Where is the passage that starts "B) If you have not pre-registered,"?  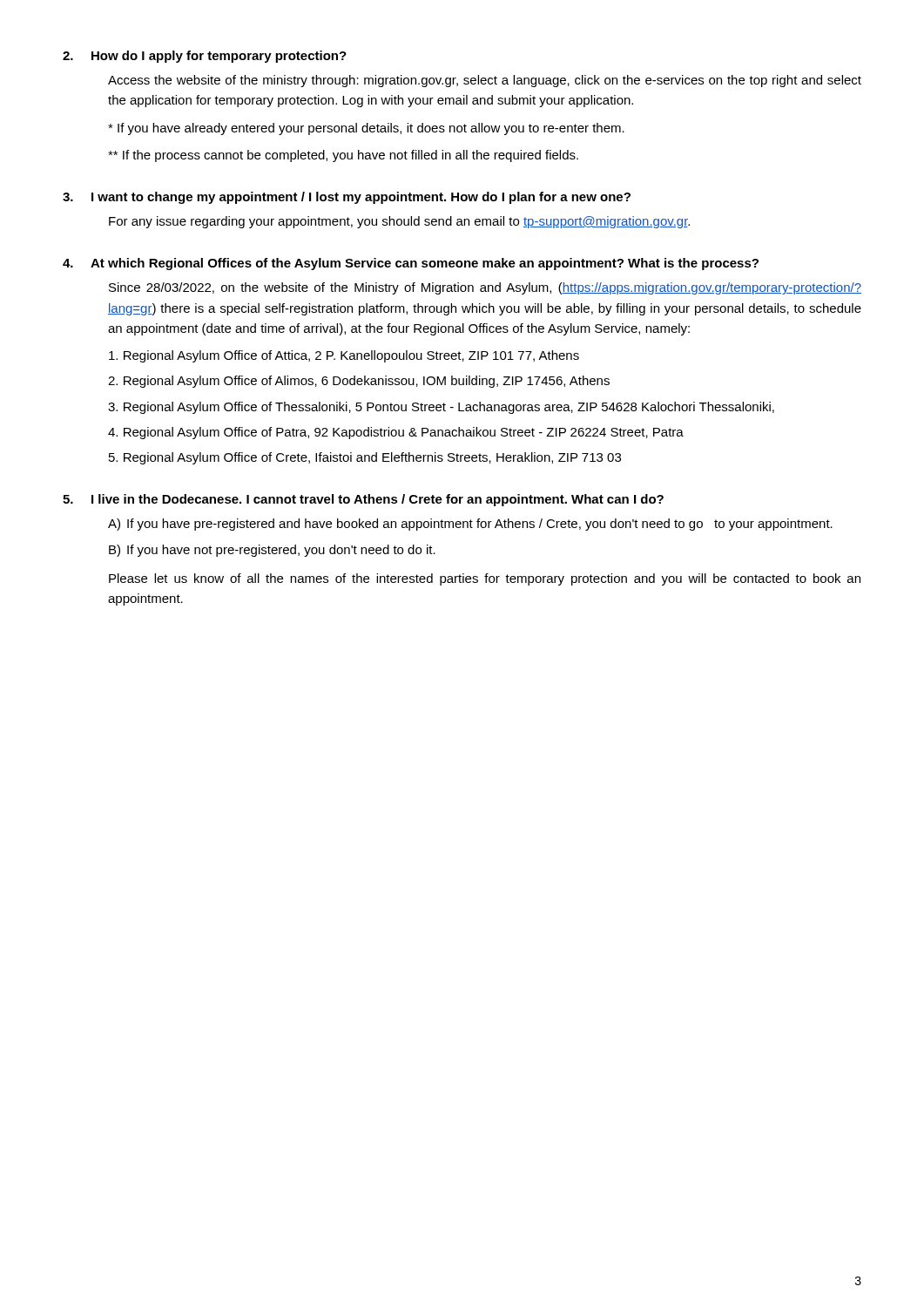272,549
